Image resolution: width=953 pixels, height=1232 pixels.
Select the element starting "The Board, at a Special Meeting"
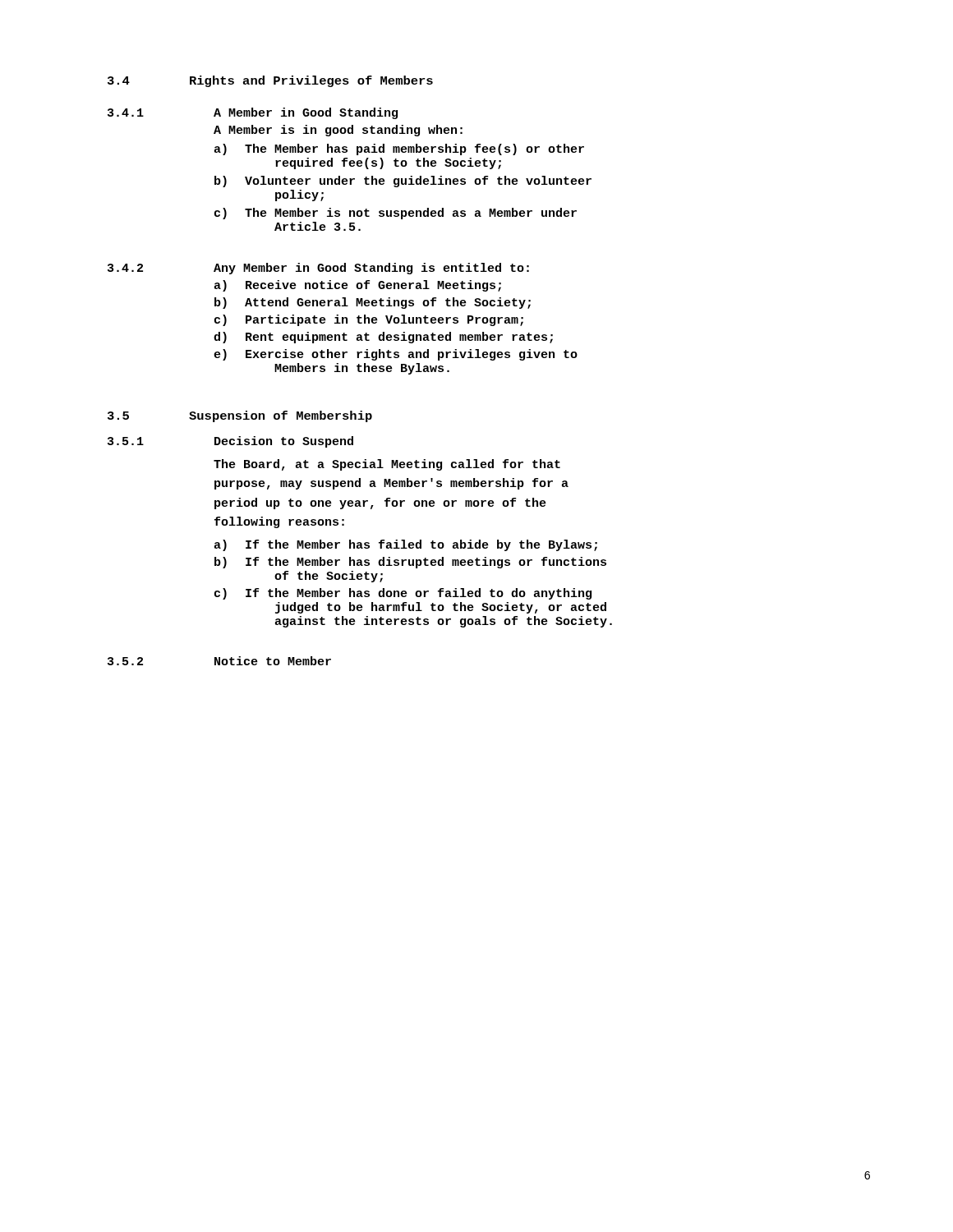point(391,494)
